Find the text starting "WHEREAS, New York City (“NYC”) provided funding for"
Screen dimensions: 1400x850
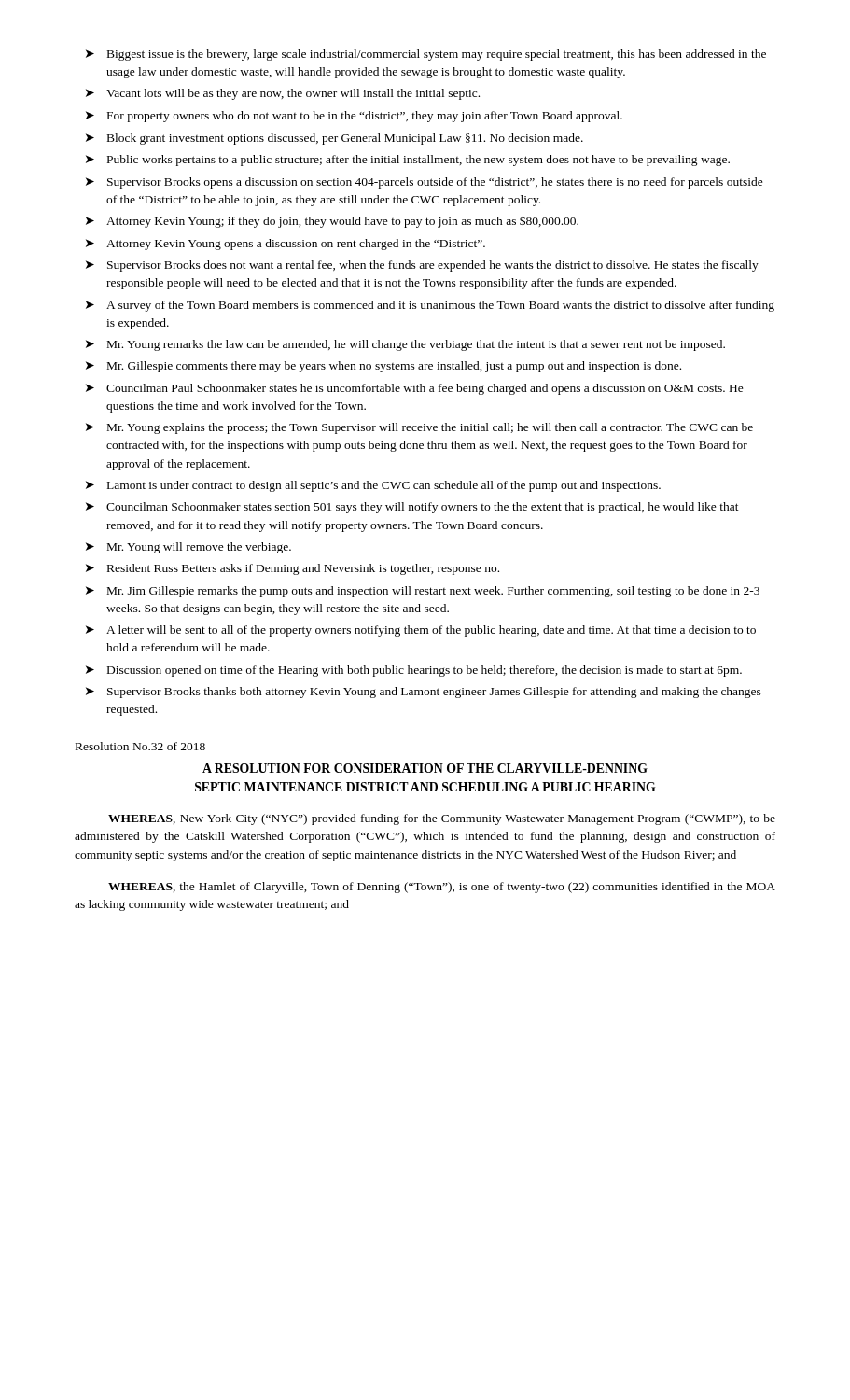pos(425,836)
